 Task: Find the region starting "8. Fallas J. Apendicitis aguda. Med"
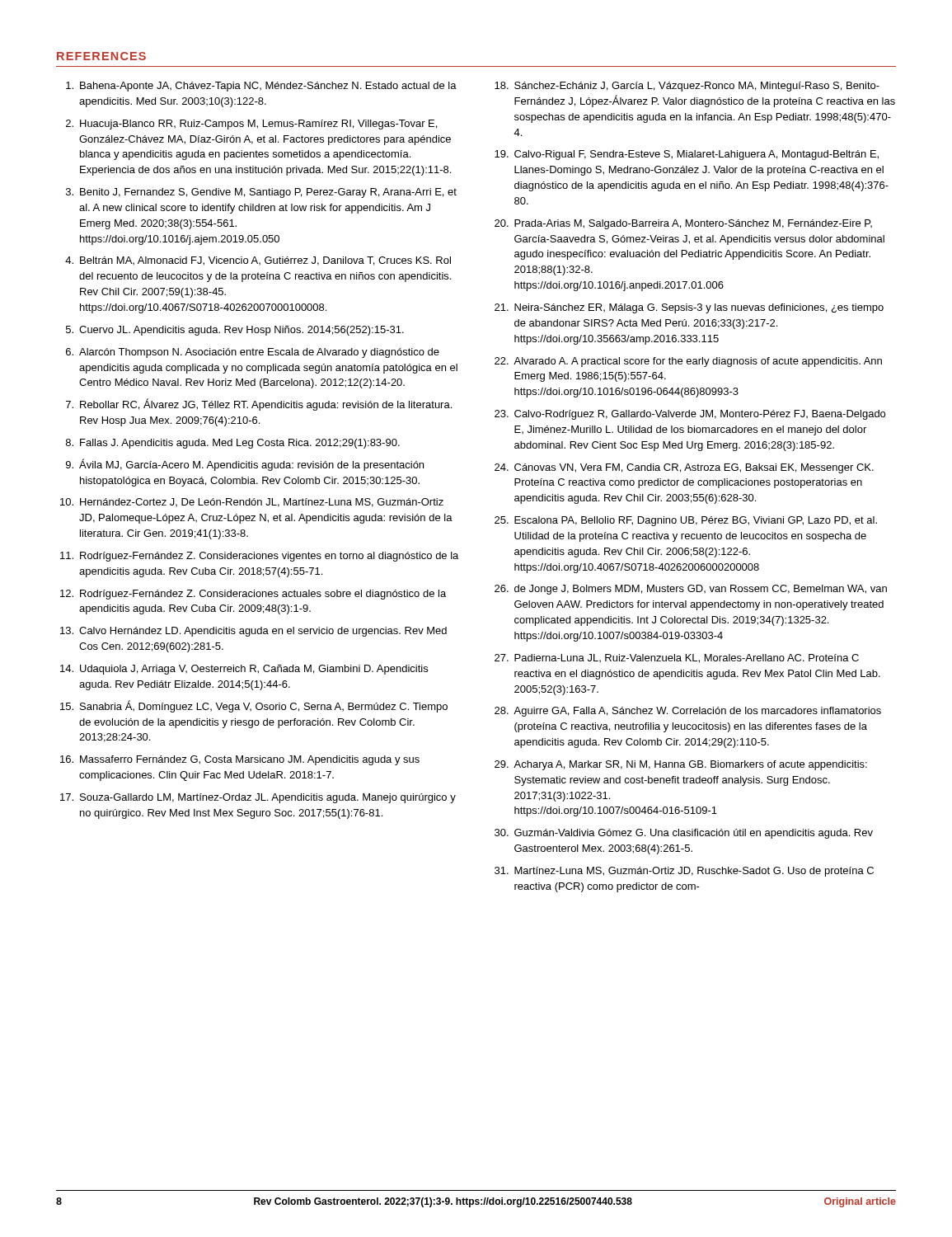point(259,443)
